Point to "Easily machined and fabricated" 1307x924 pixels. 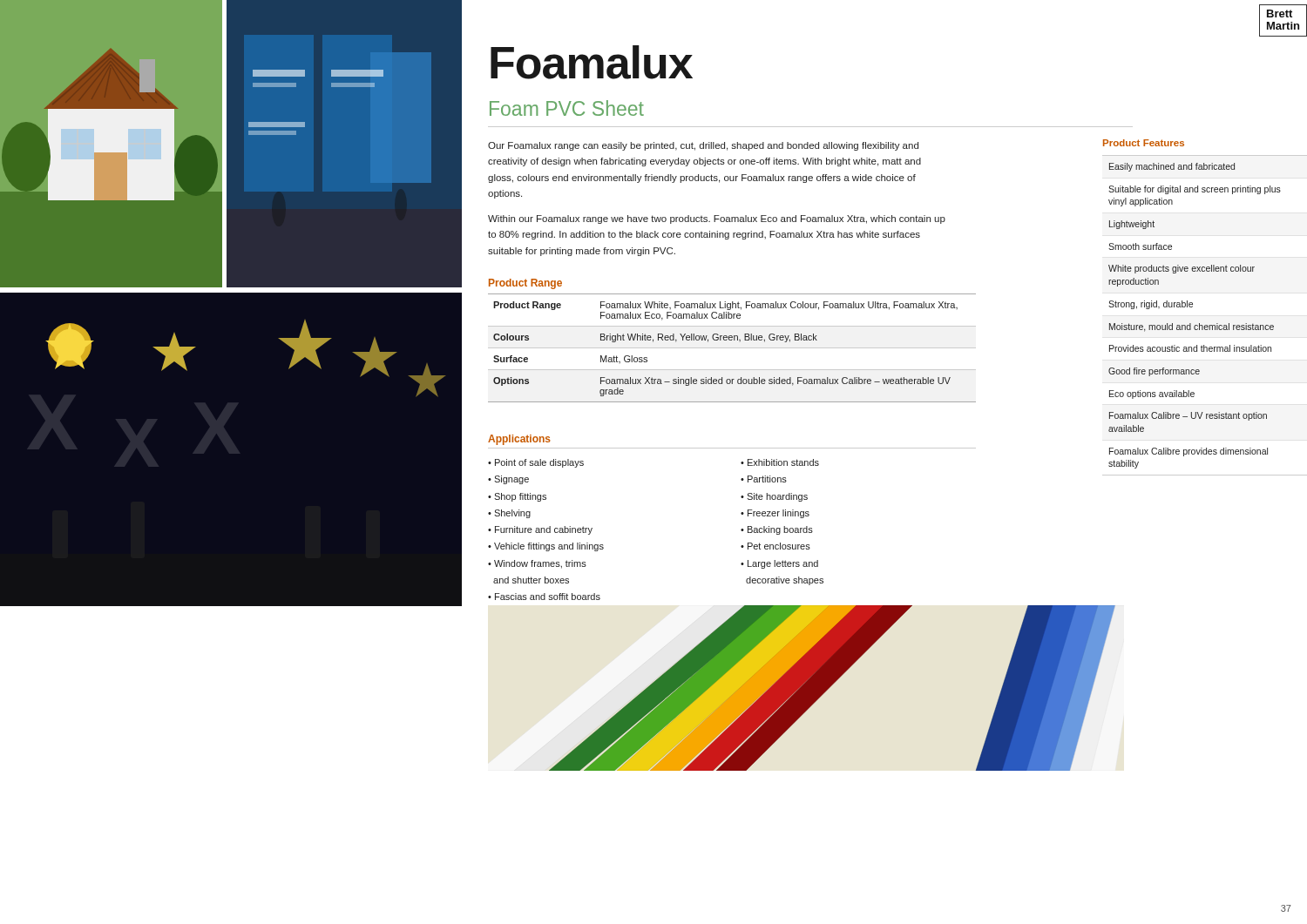coord(1172,166)
